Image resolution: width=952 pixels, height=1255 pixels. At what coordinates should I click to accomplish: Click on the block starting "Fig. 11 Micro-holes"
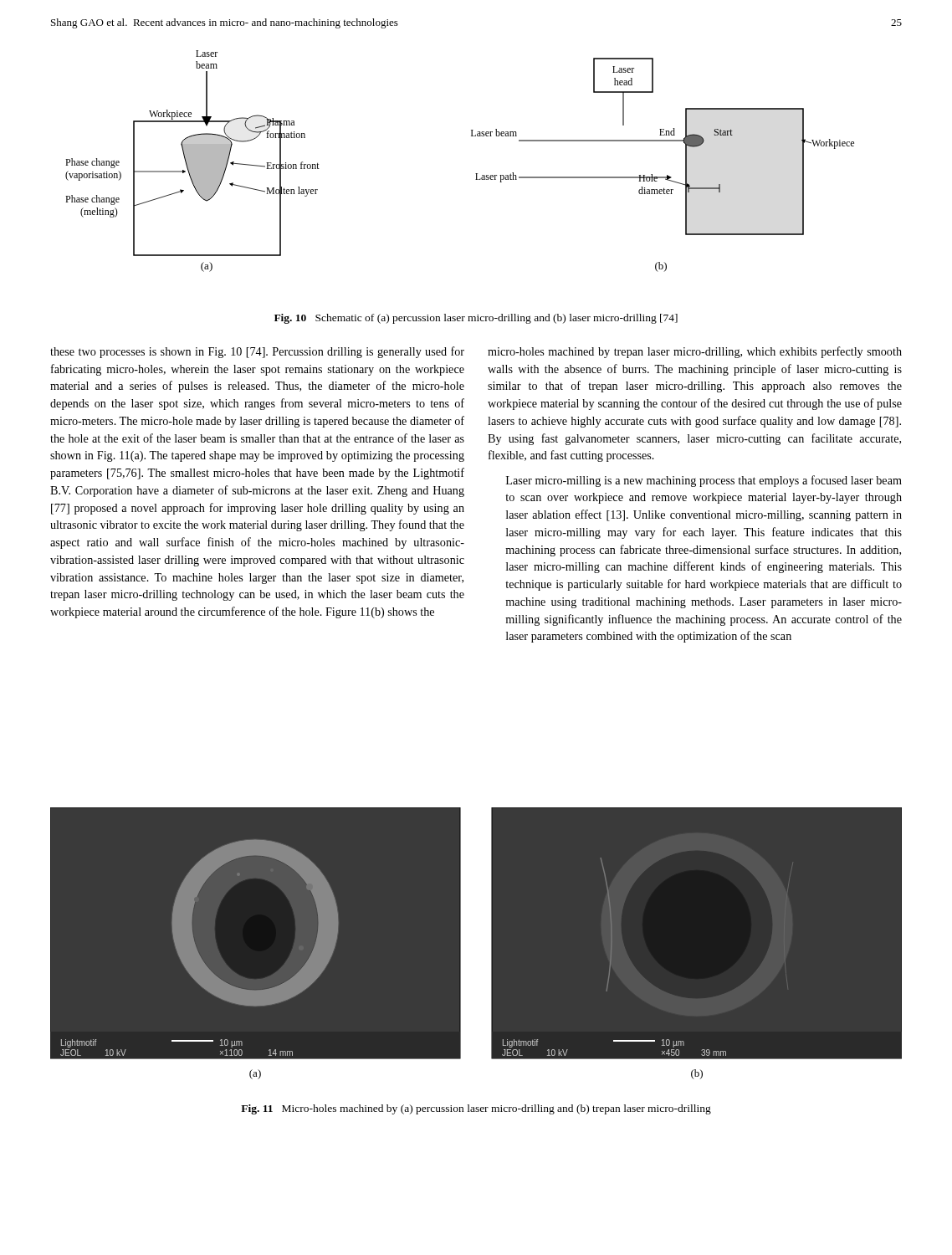coord(476,1108)
